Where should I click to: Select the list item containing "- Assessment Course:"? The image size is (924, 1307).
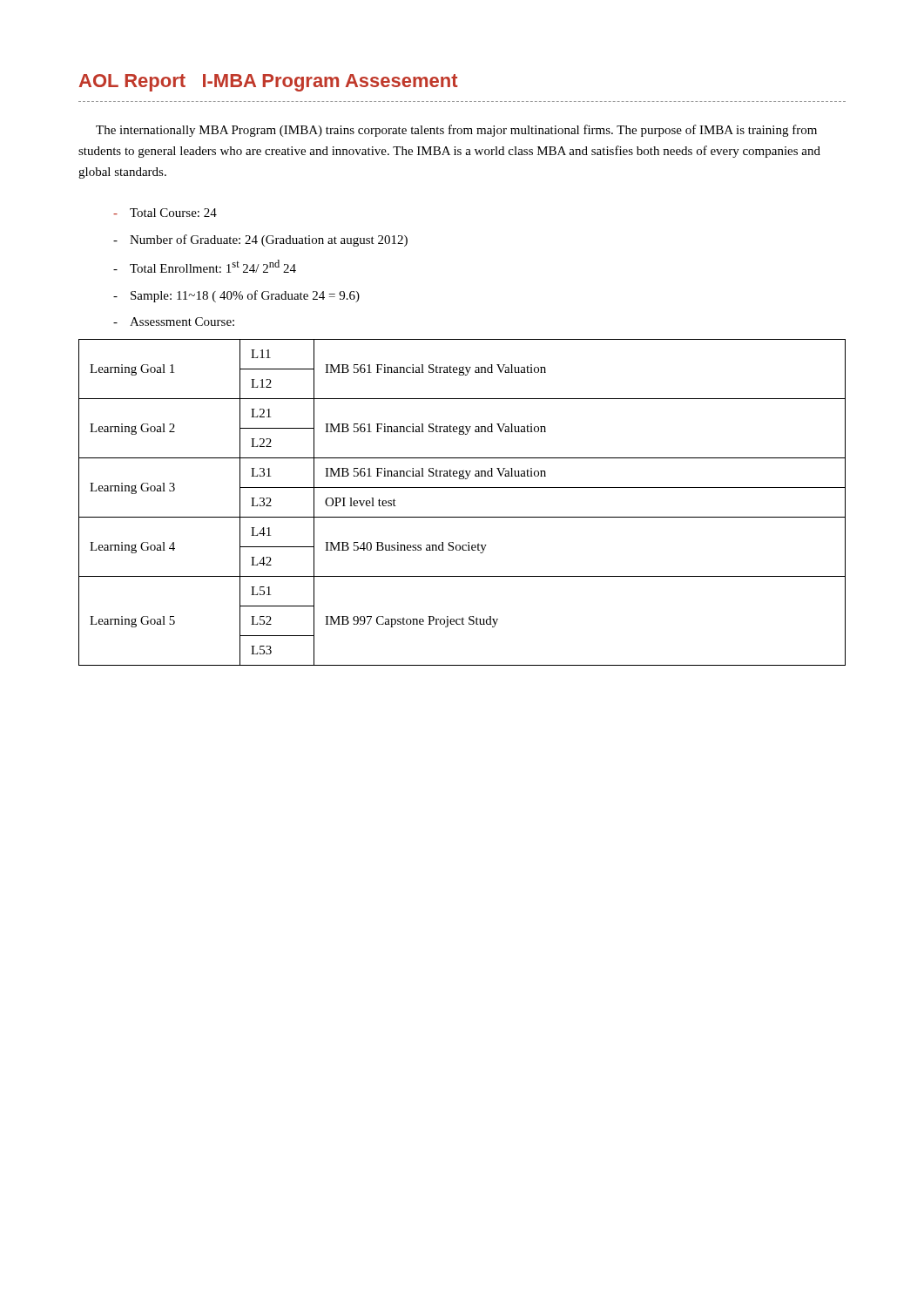point(174,322)
